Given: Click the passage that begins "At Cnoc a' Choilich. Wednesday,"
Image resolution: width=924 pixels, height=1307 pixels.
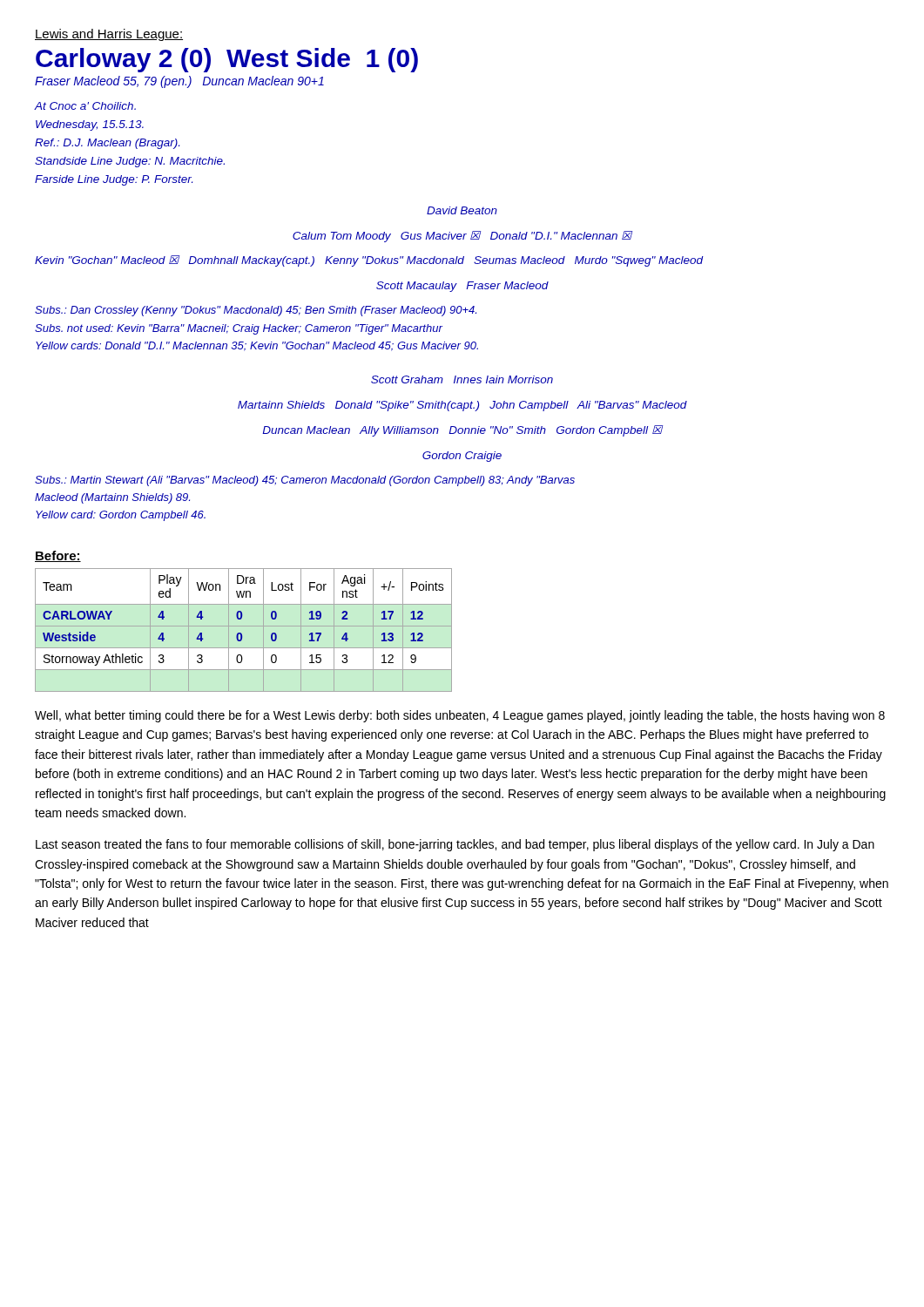Looking at the screenshot, I should tap(85, 106).
